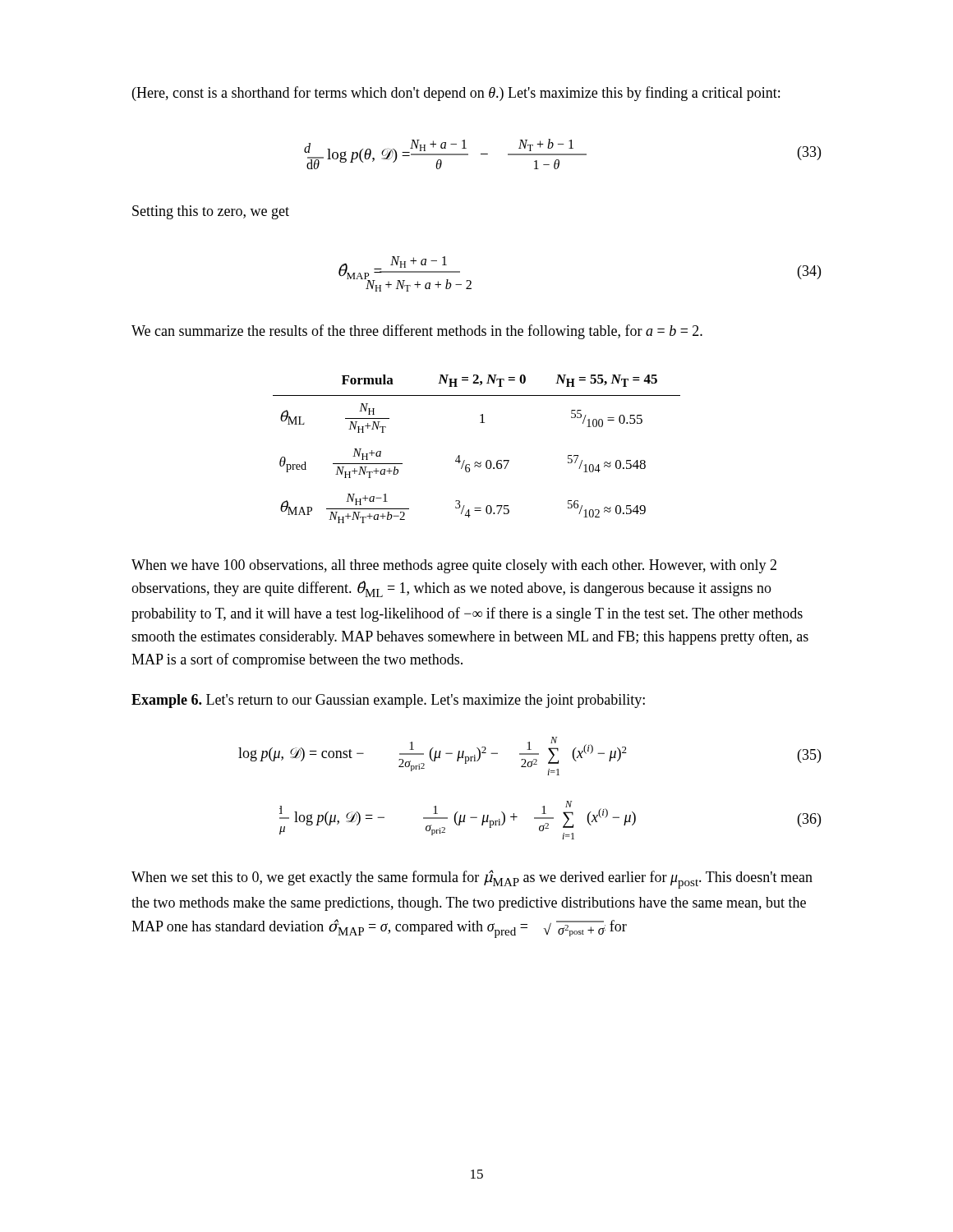Select the table that reads "N H ="
The width and height of the screenshot is (953, 1232).
pos(476,449)
